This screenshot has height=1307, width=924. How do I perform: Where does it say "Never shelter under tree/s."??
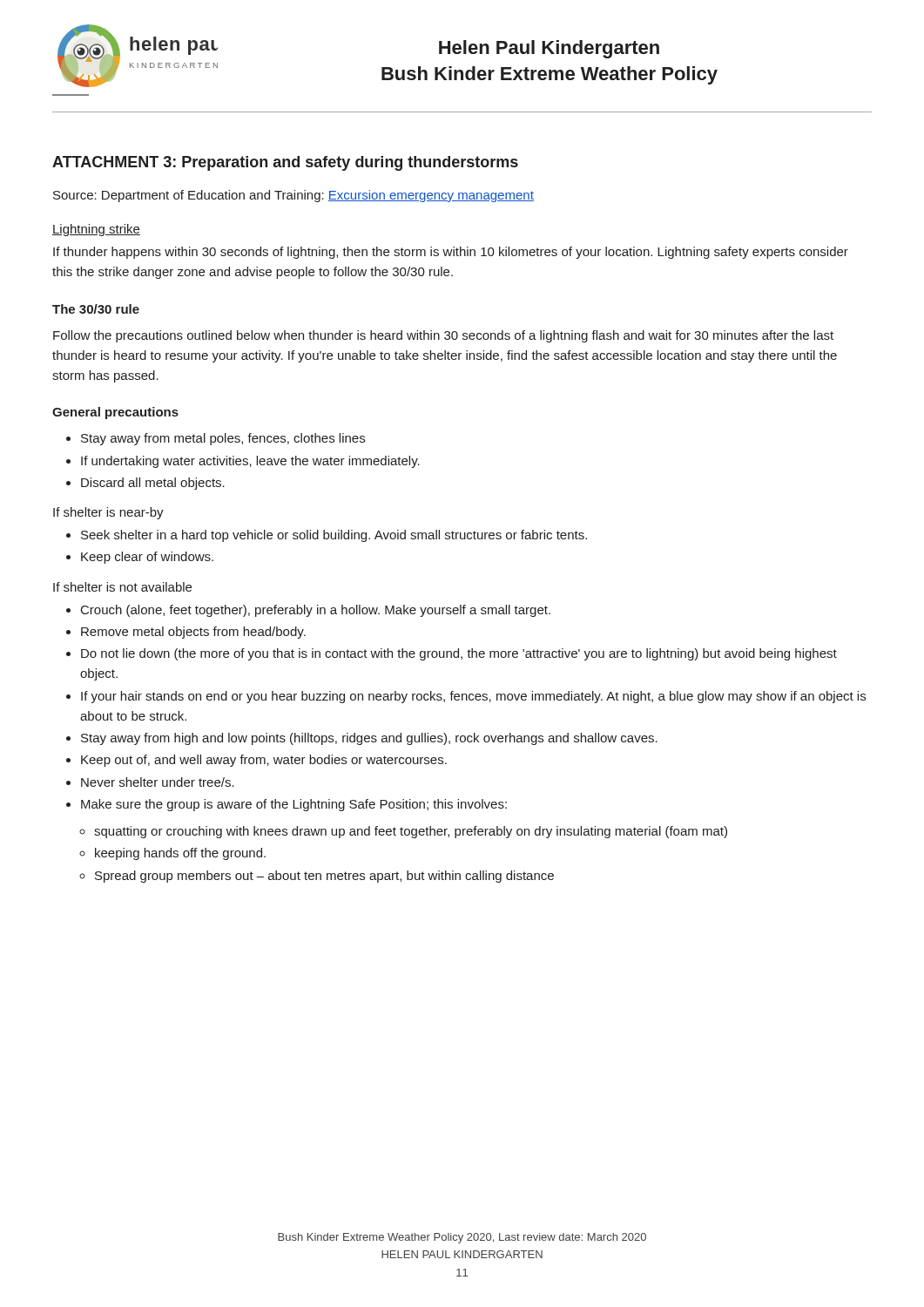[157, 782]
